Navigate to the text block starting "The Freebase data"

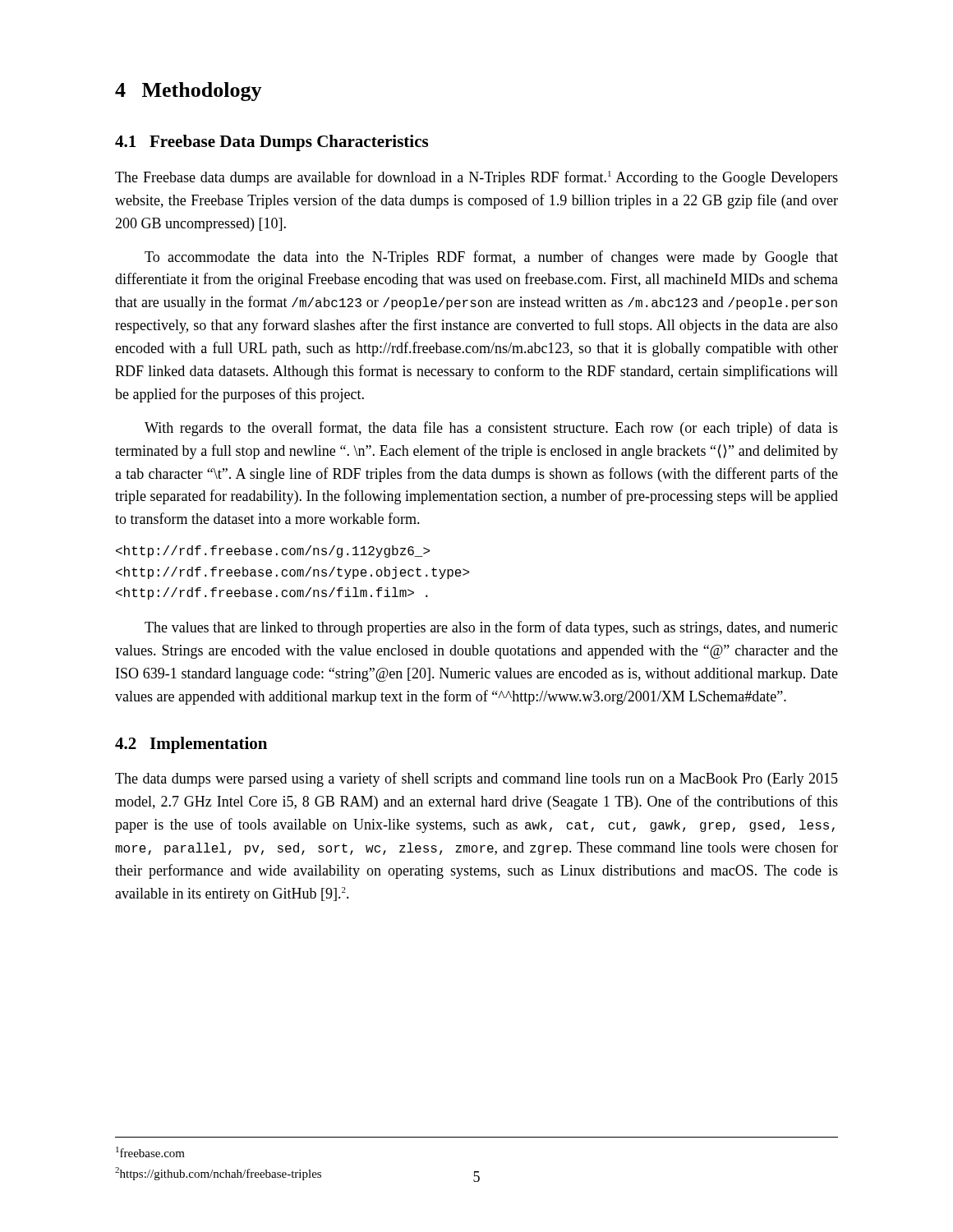pos(476,201)
